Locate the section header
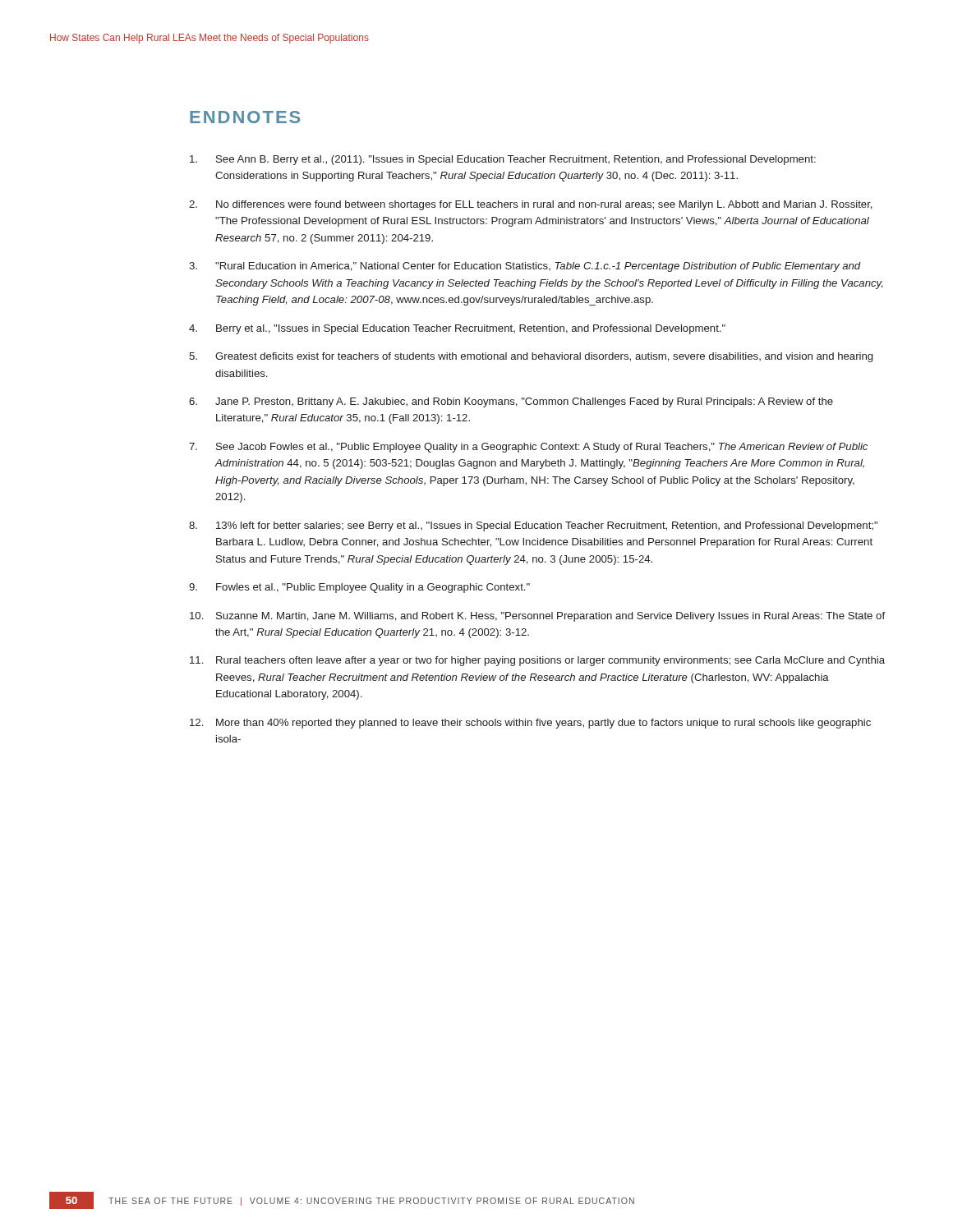 [246, 117]
